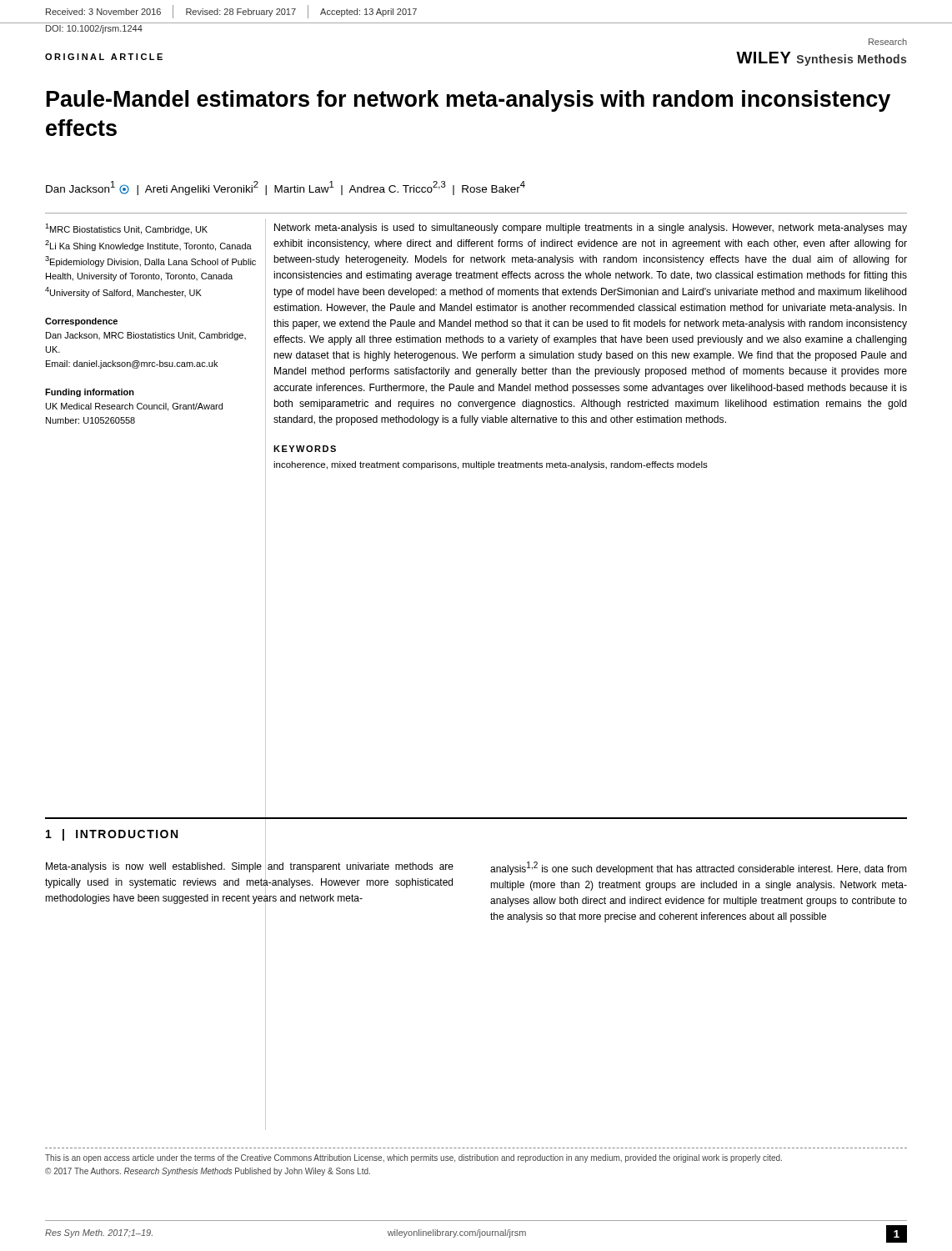Viewport: 952px width, 1251px height.
Task: Locate the text starting "© 2017 The Authors. Research Synthesis"
Action: tap(208, 1171)
